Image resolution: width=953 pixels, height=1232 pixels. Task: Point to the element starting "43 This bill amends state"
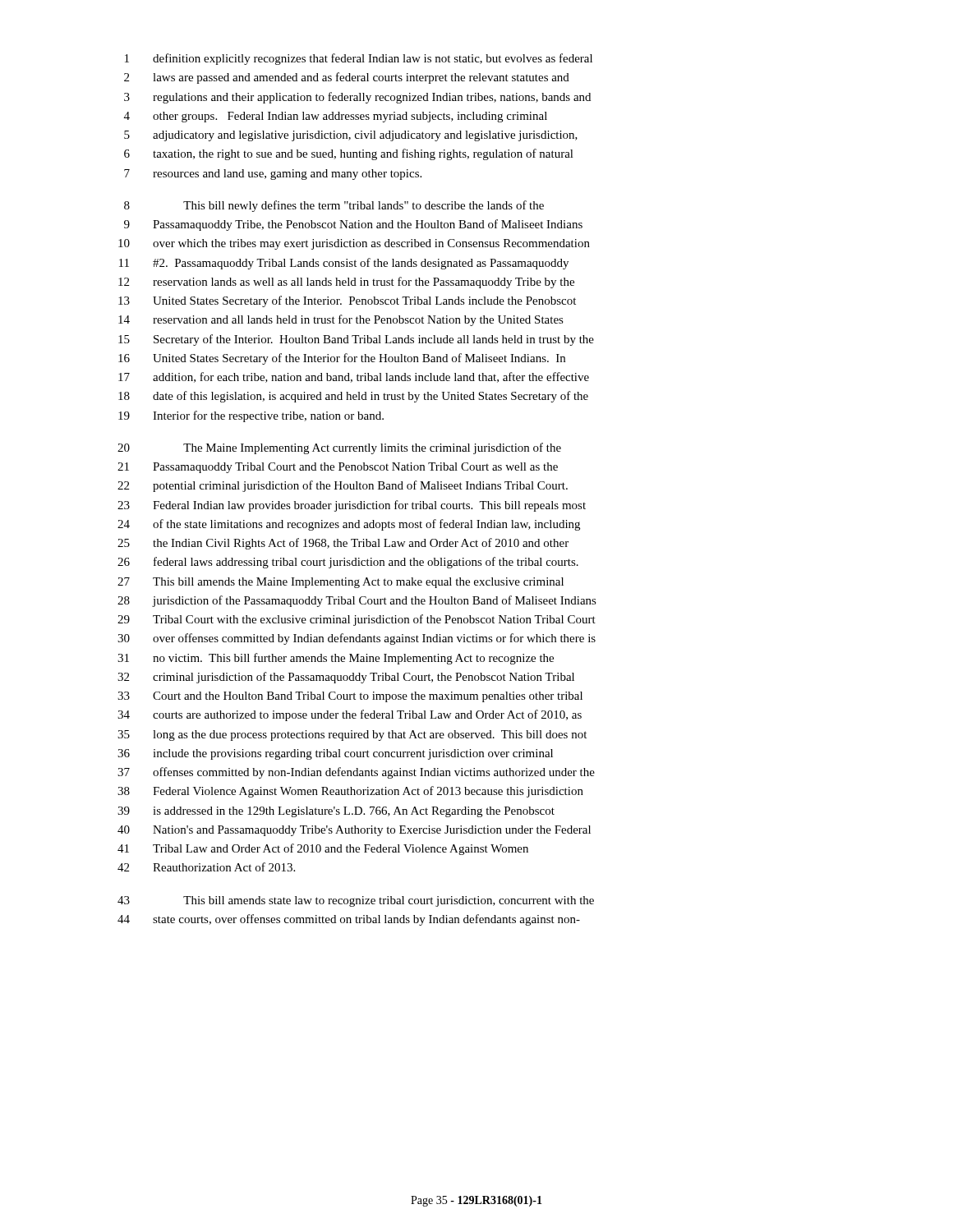click(485, 910)
